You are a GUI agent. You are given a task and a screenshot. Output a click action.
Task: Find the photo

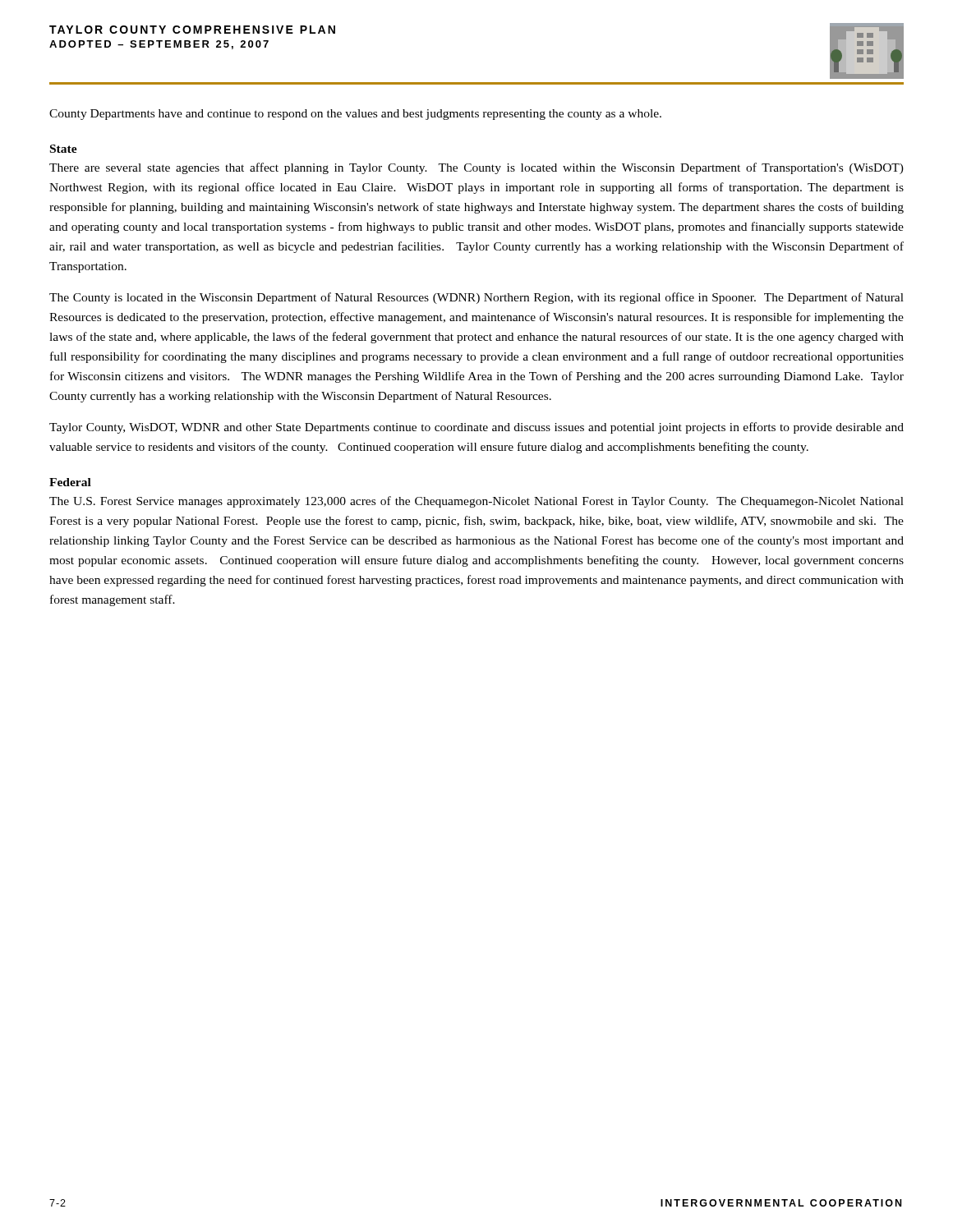coord(867,51)
